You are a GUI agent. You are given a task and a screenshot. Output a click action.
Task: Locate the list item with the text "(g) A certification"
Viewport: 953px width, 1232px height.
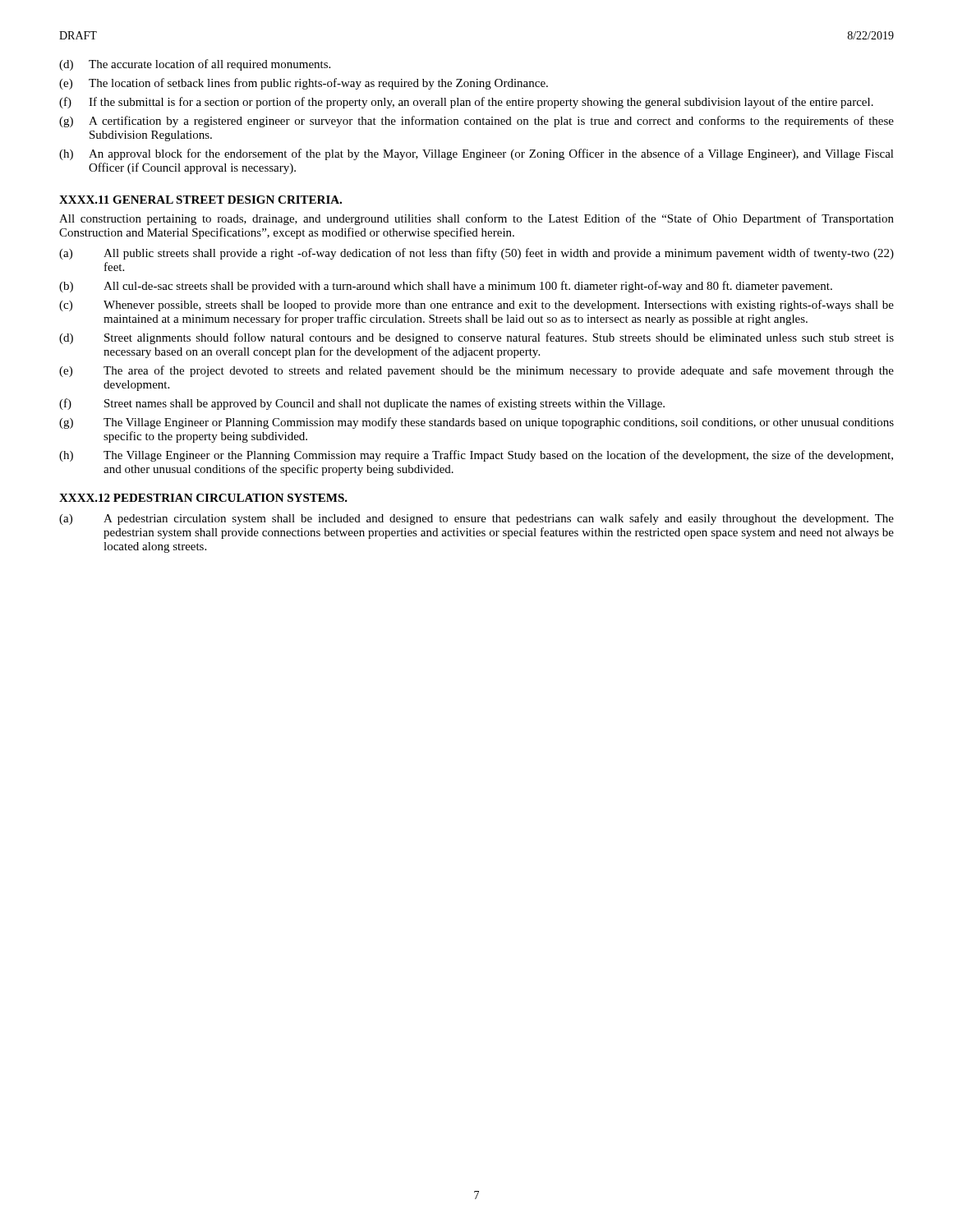pos(476,128)
